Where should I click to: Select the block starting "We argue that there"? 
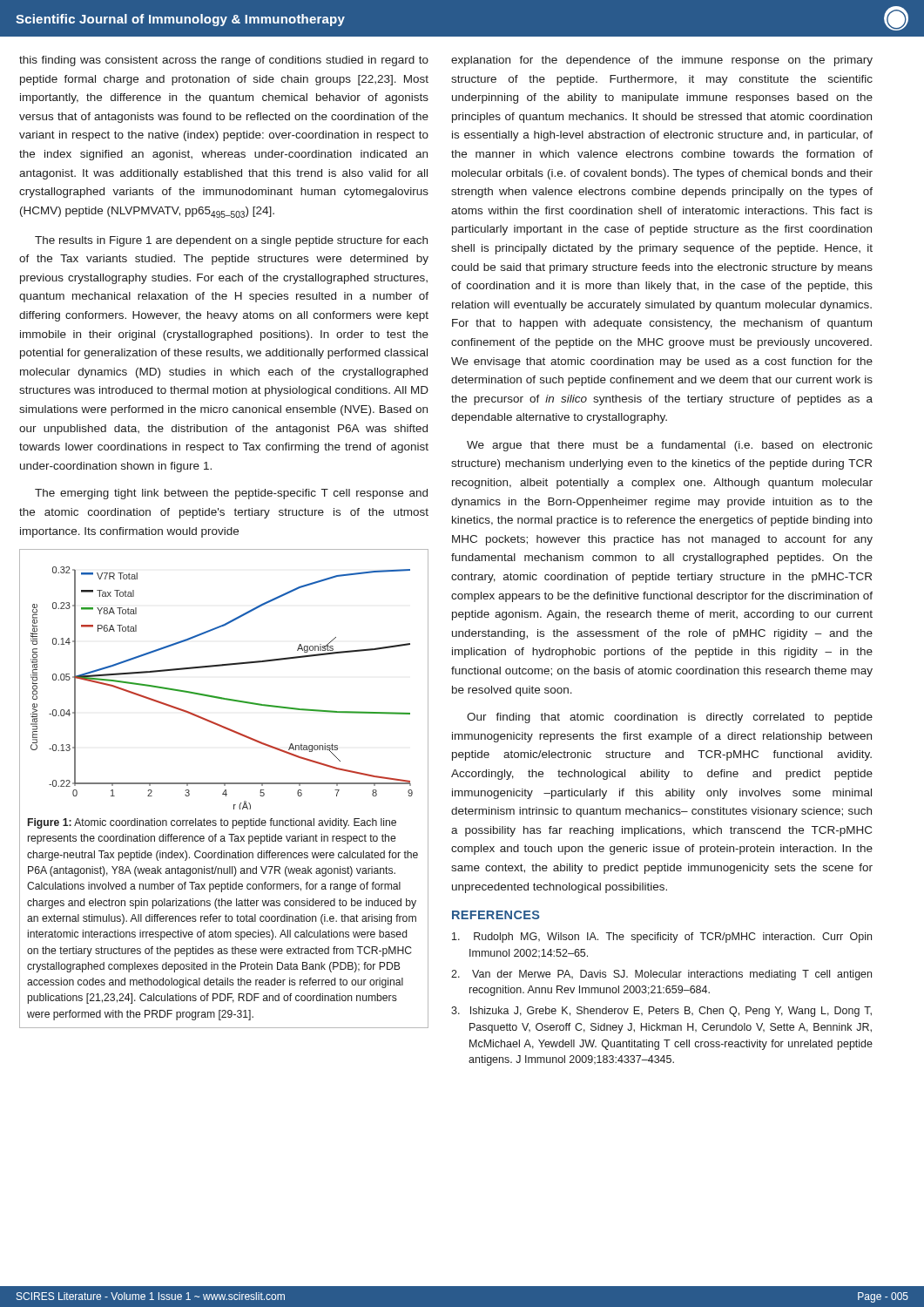(x=662, y=567)
